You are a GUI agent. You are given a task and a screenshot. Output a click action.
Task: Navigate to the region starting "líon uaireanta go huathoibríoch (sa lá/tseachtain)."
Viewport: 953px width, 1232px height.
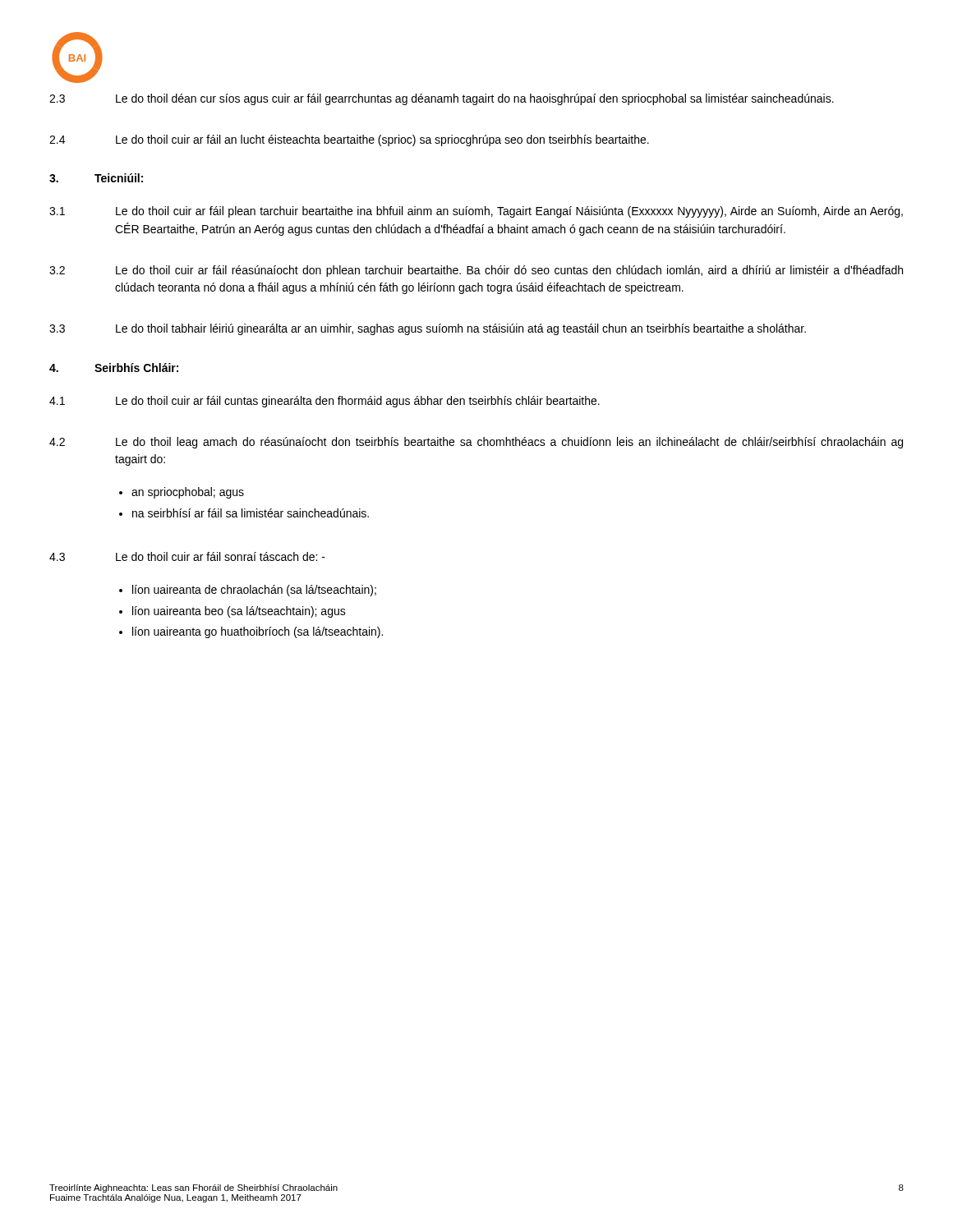pyautogui.click(x=258, y=632)
